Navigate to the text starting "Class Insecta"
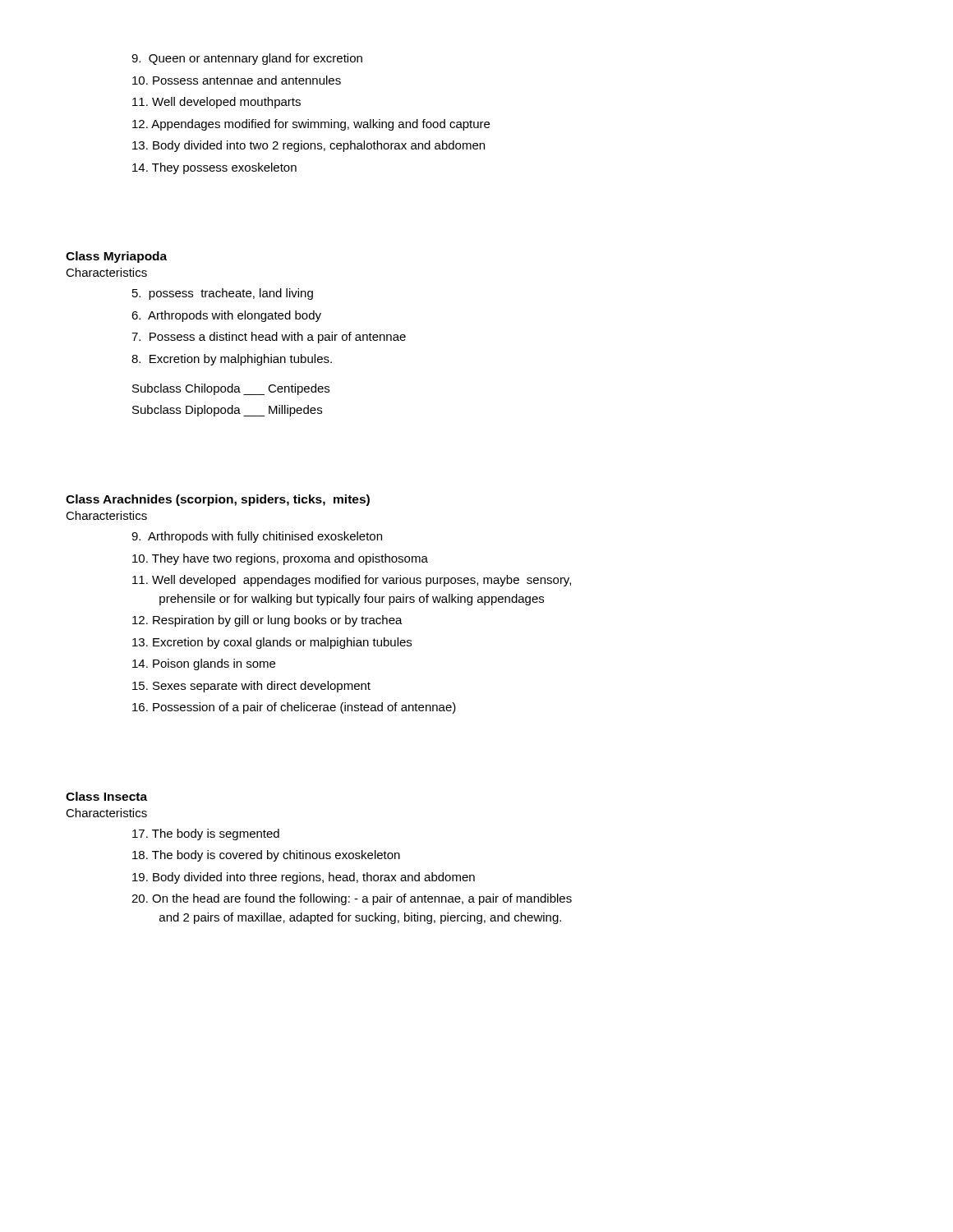 (106, 796)
